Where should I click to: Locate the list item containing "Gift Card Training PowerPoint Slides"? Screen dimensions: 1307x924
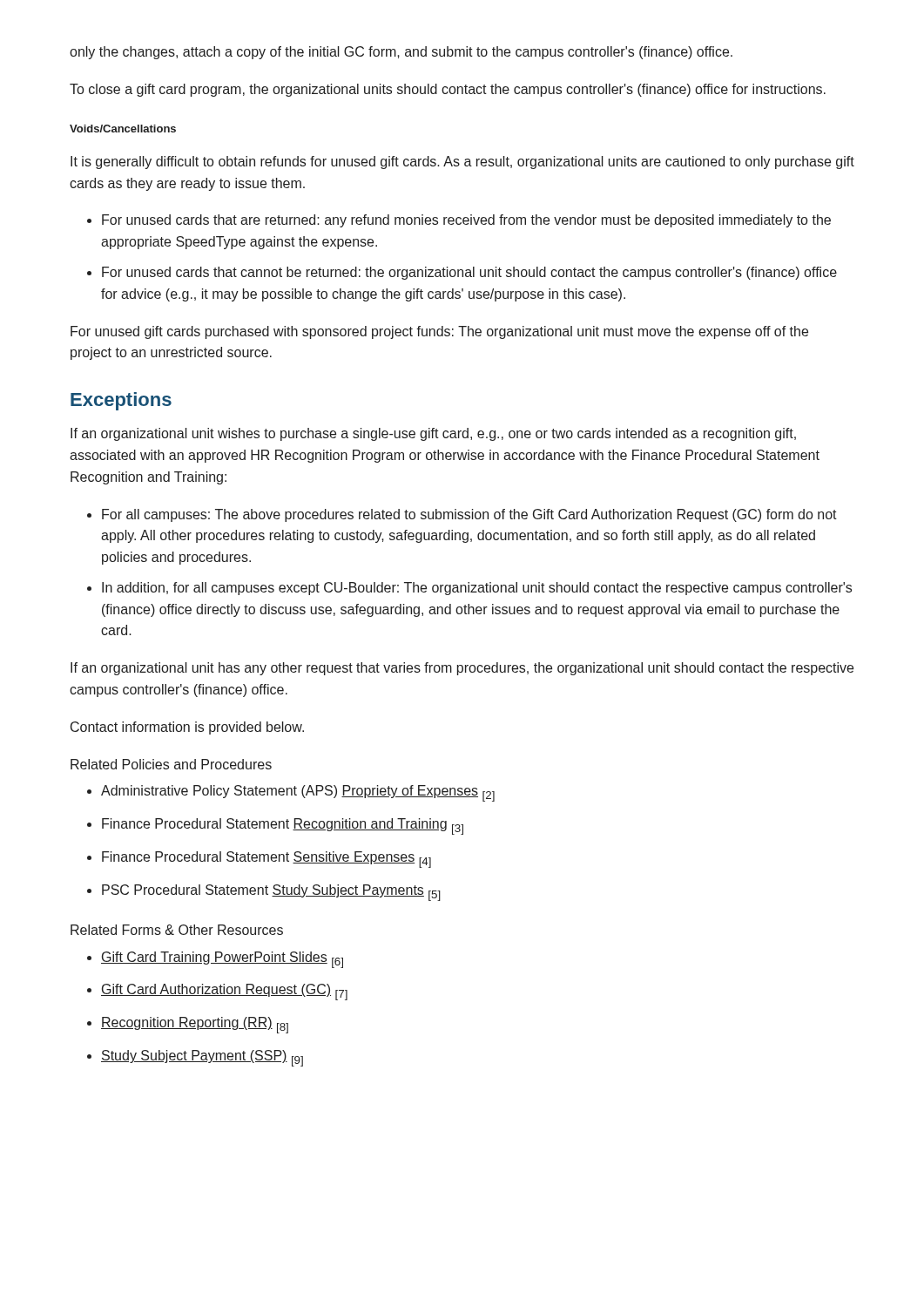click(x=215, y=960)
